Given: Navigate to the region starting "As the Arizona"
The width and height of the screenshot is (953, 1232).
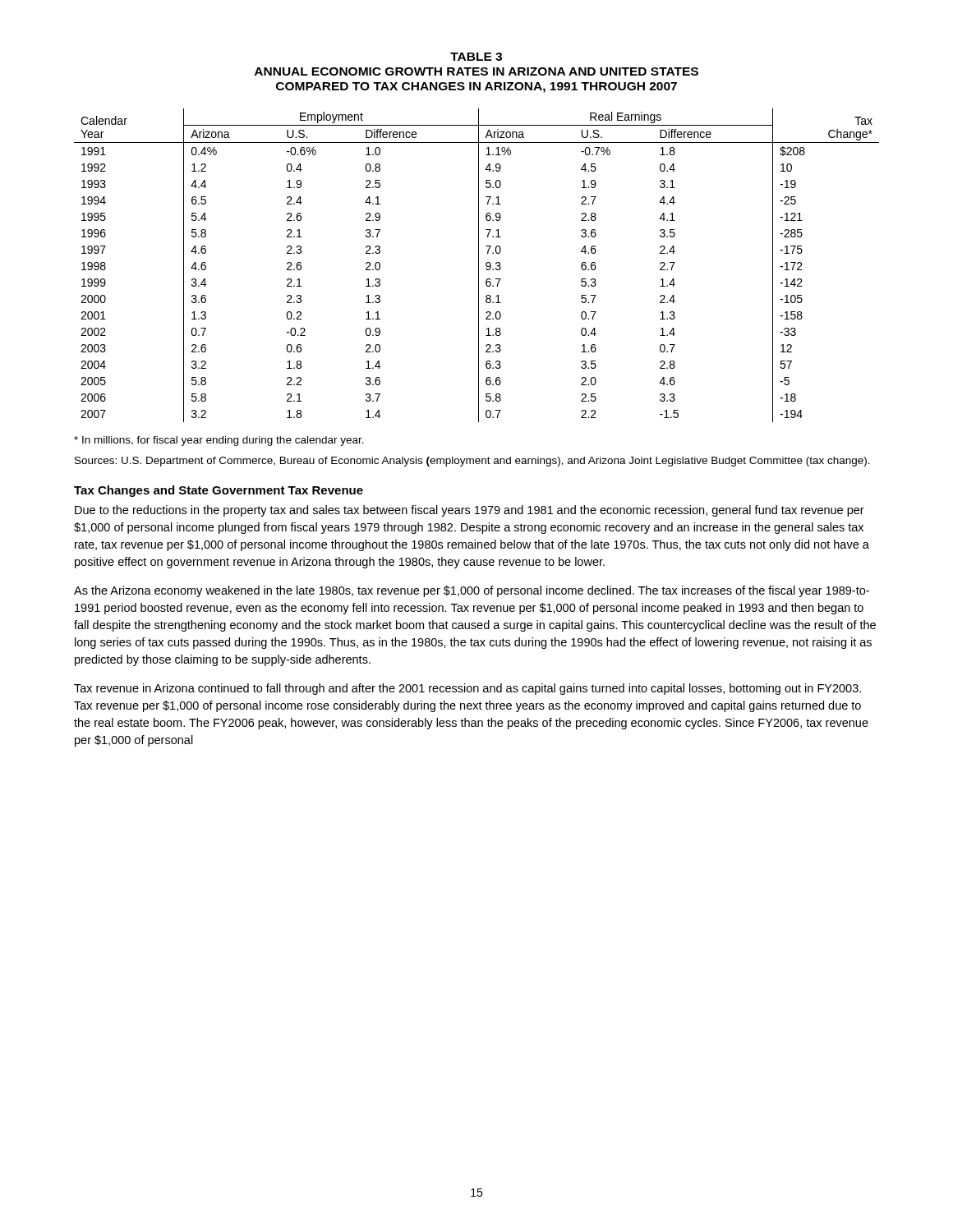Looking at the screenshot, I should pyautogui.click(x=475, y=625).
